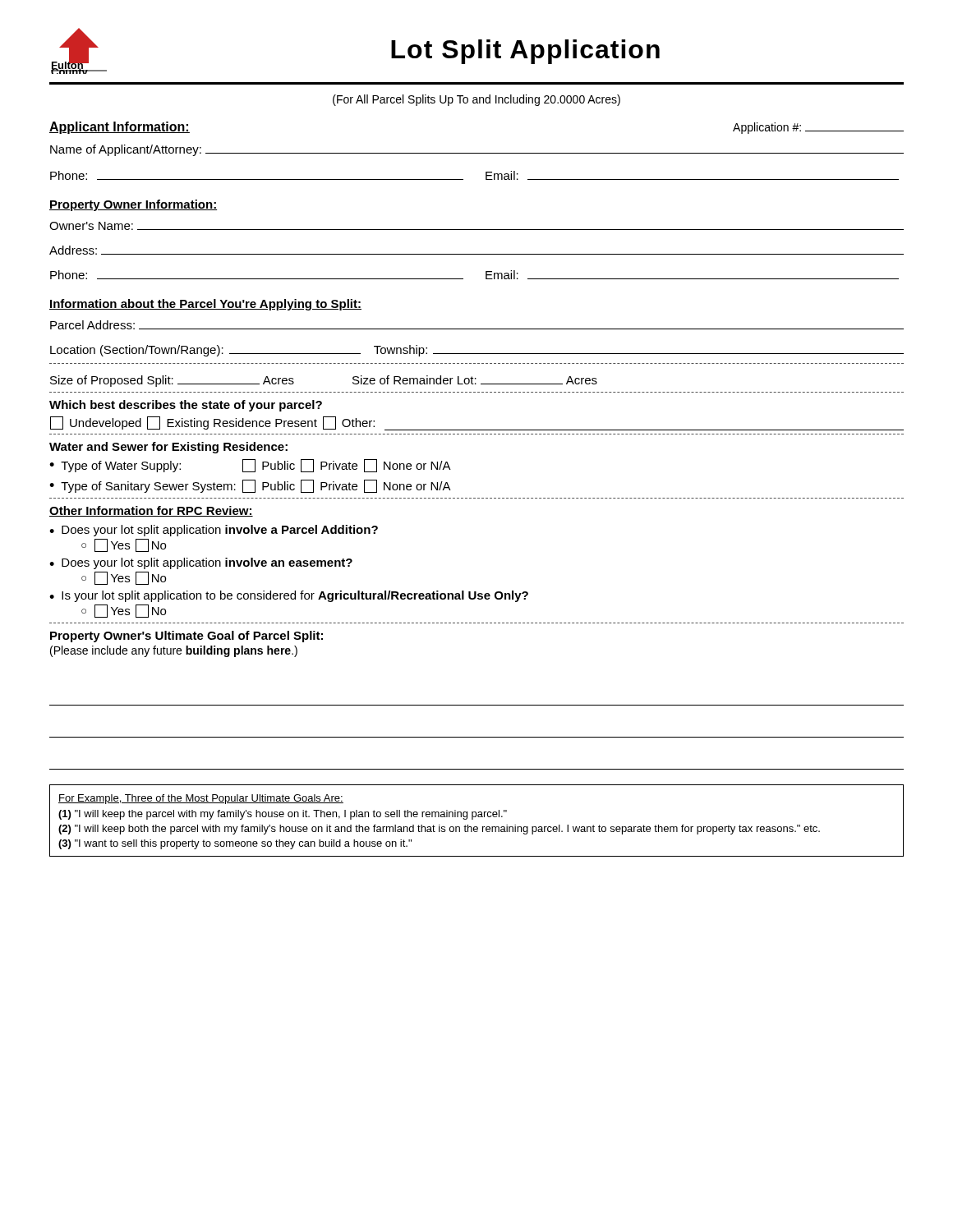
Task: Find the text block that reads "Size of Proposed Split: Acres Size of Remainder"
Action: 111,381
